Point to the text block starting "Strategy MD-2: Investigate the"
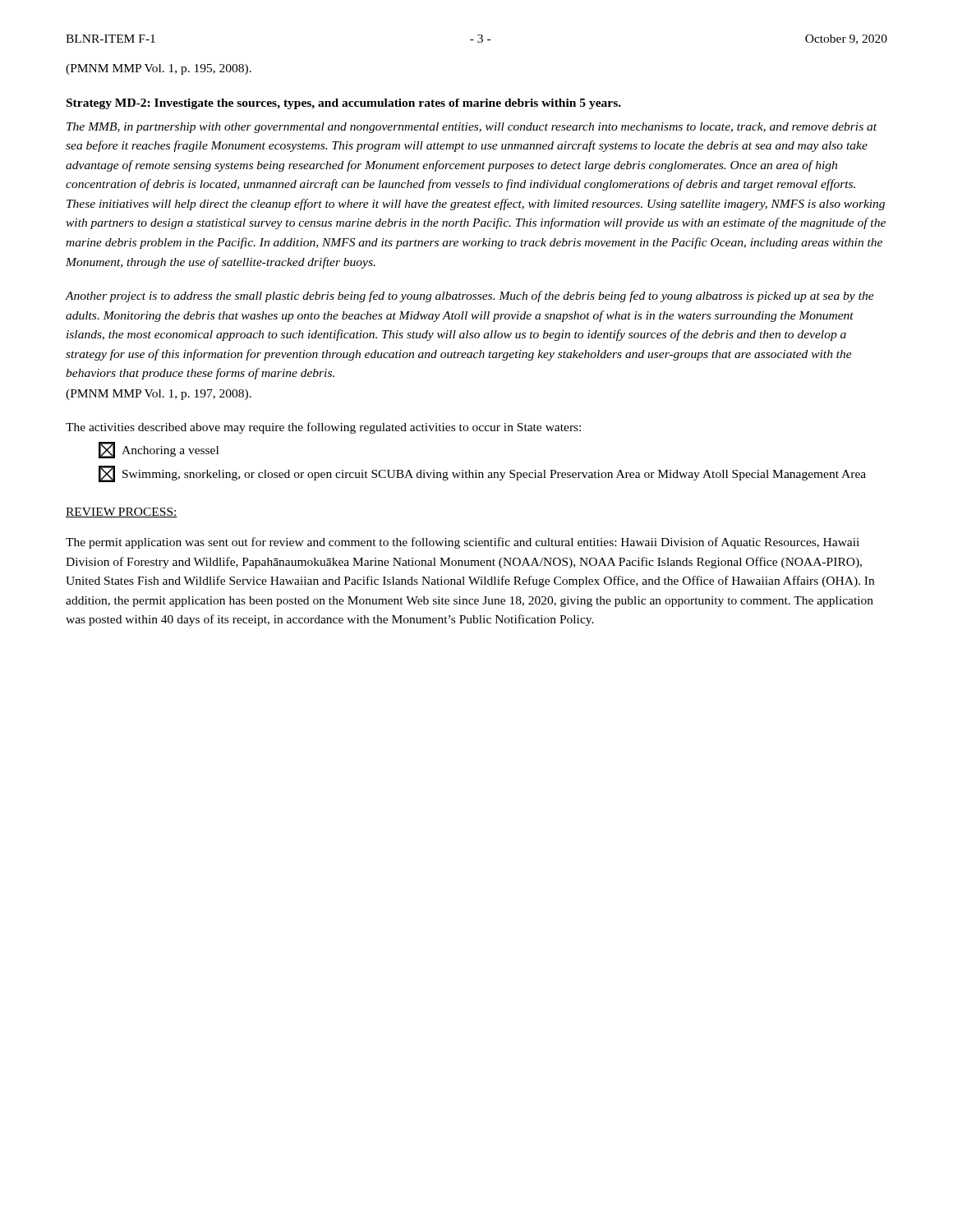This screenshot has height=1232, width=953. (343, 102)
